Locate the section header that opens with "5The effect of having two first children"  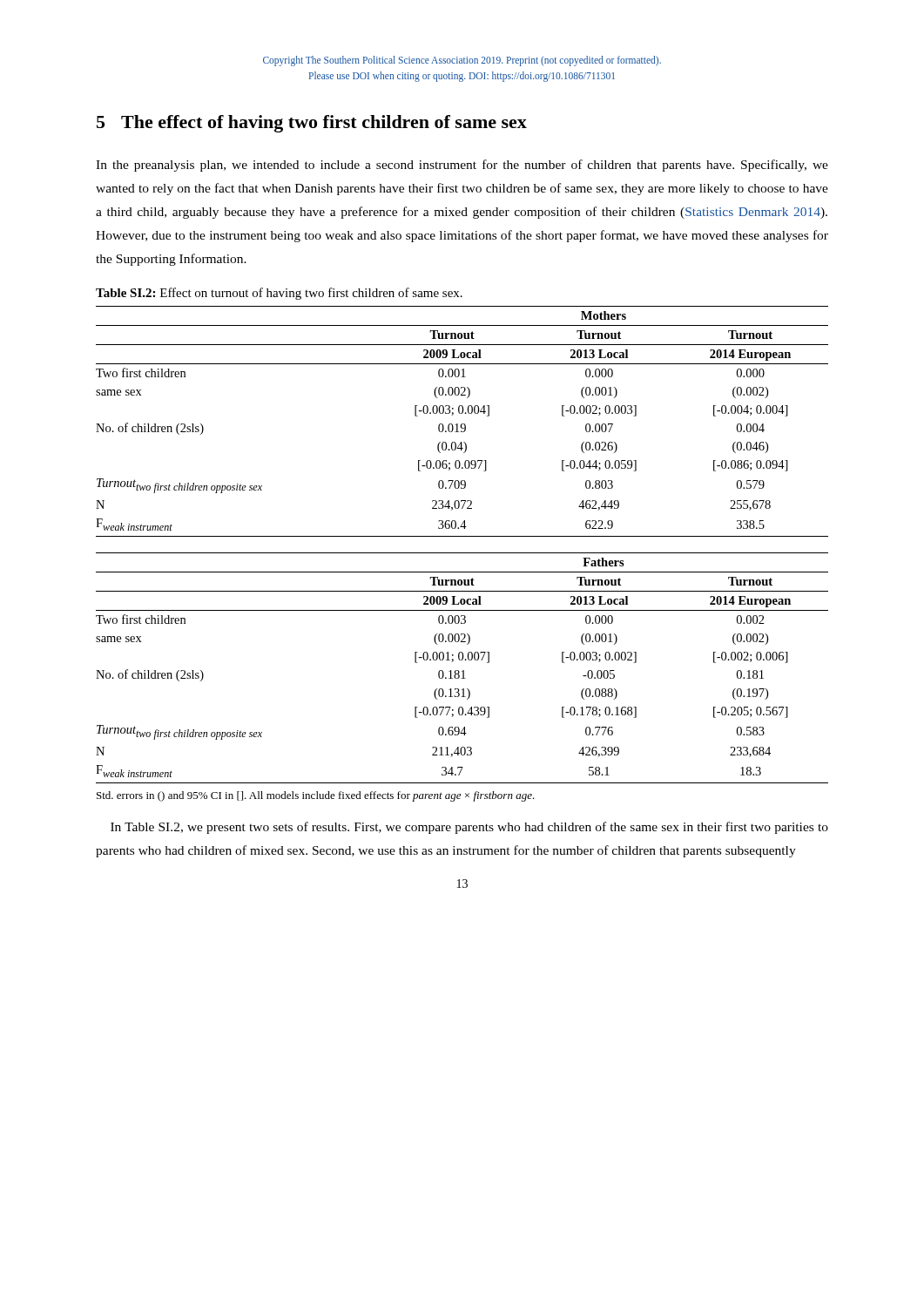(462, 122)
